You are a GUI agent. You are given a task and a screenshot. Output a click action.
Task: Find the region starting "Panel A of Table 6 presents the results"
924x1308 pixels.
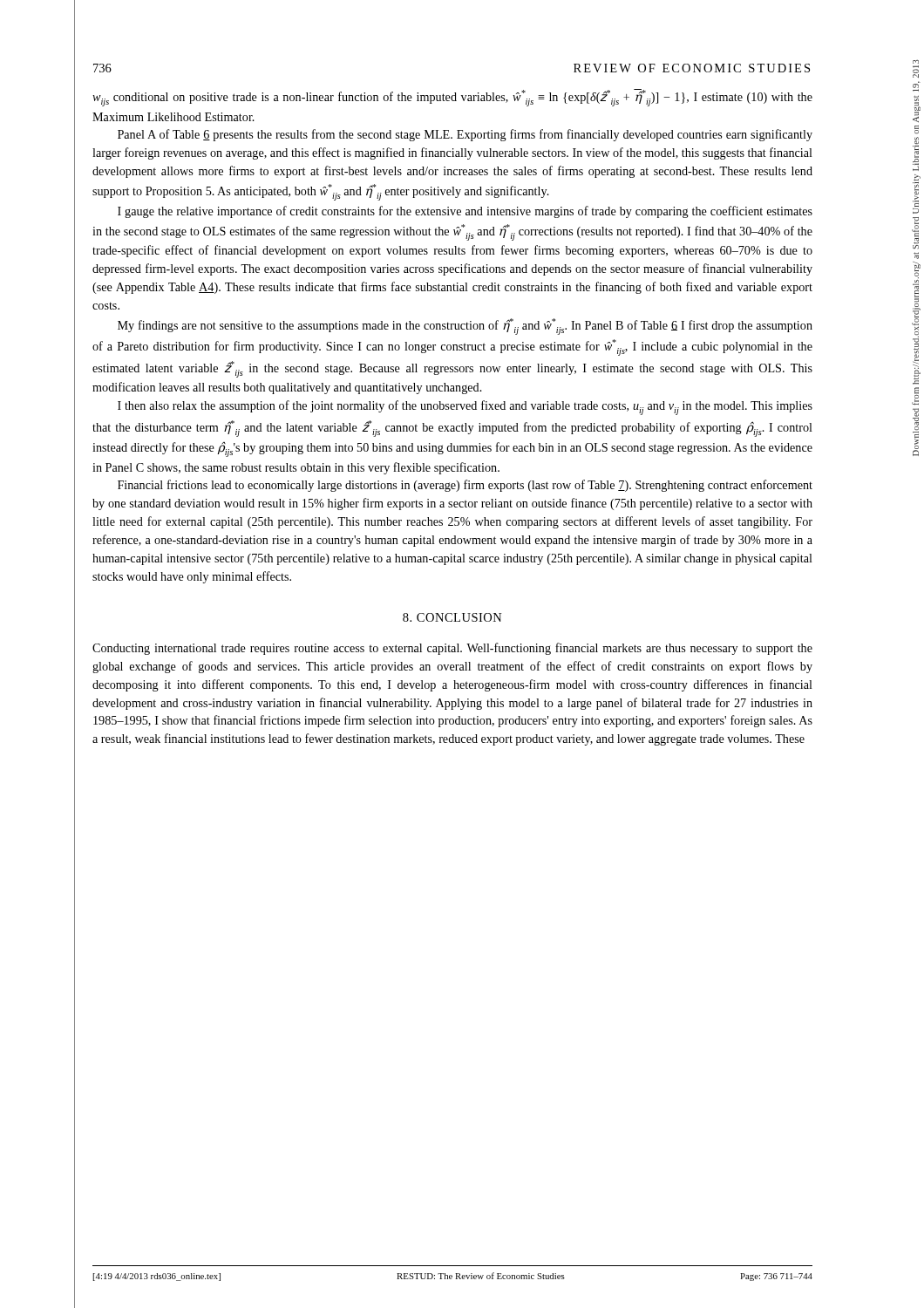click(x=452, y=164)
